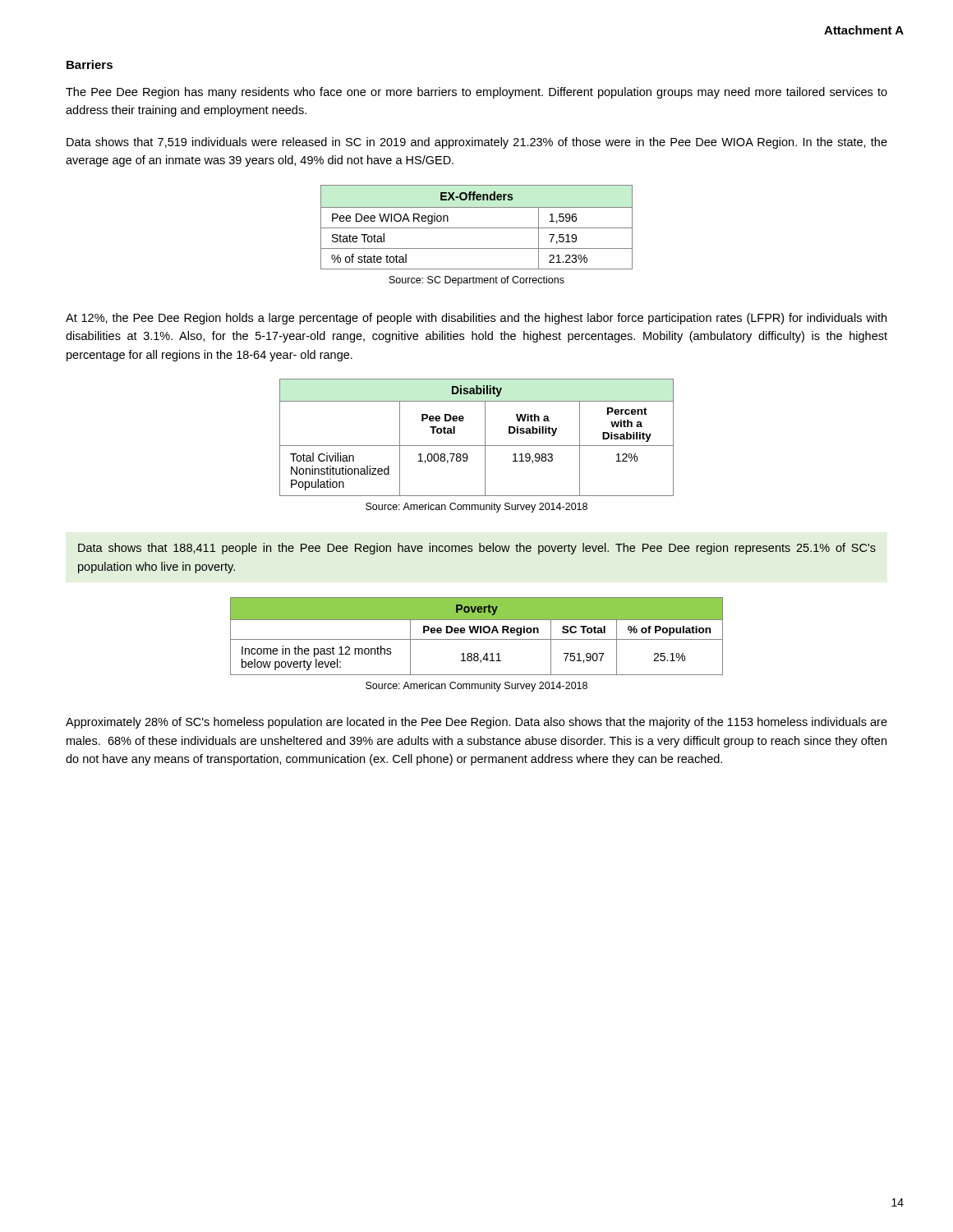Click on the table containing "Pee Dee Total"

pyautogui.click(x=476, y=438)
